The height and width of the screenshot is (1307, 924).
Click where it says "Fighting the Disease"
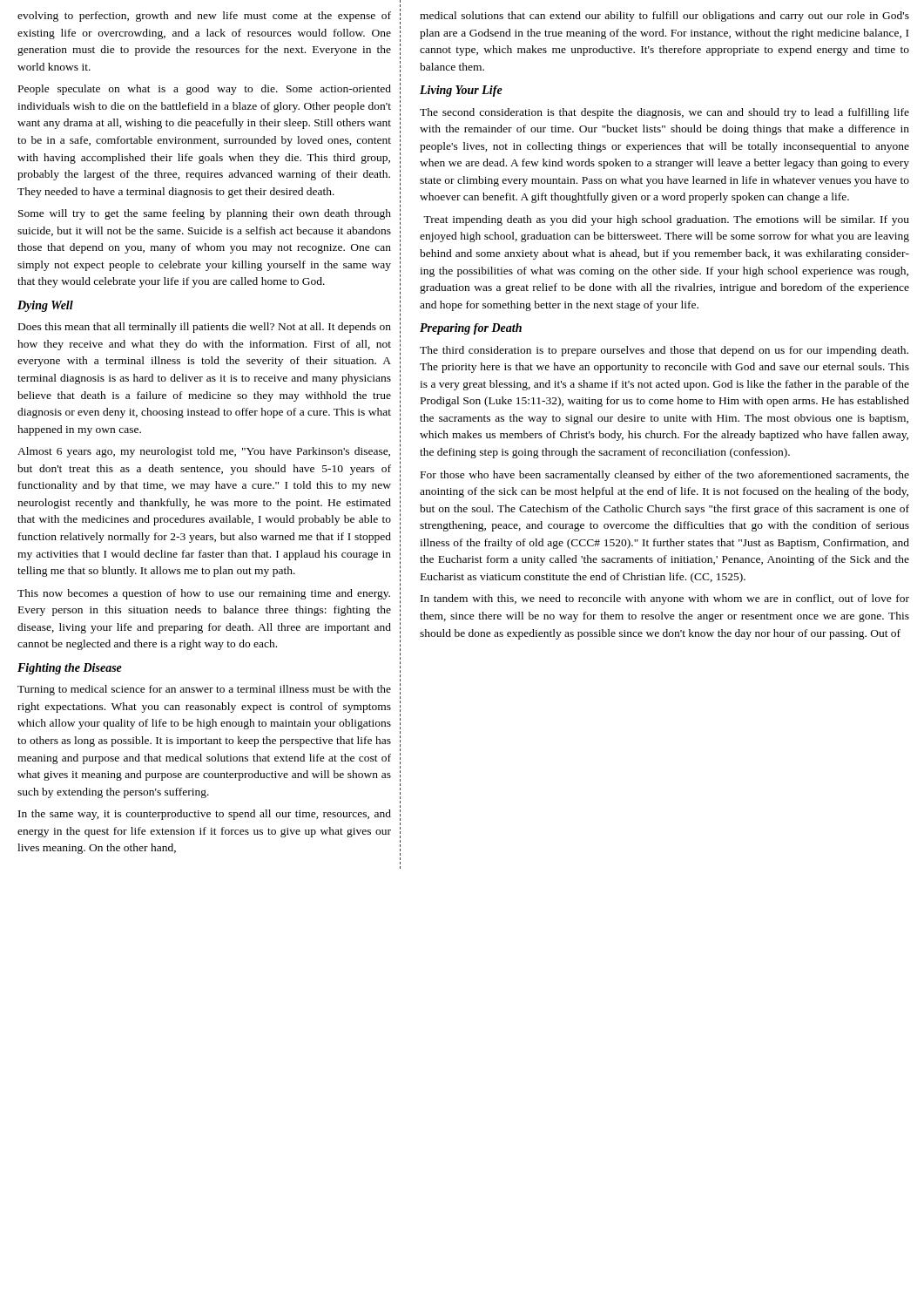70,669
